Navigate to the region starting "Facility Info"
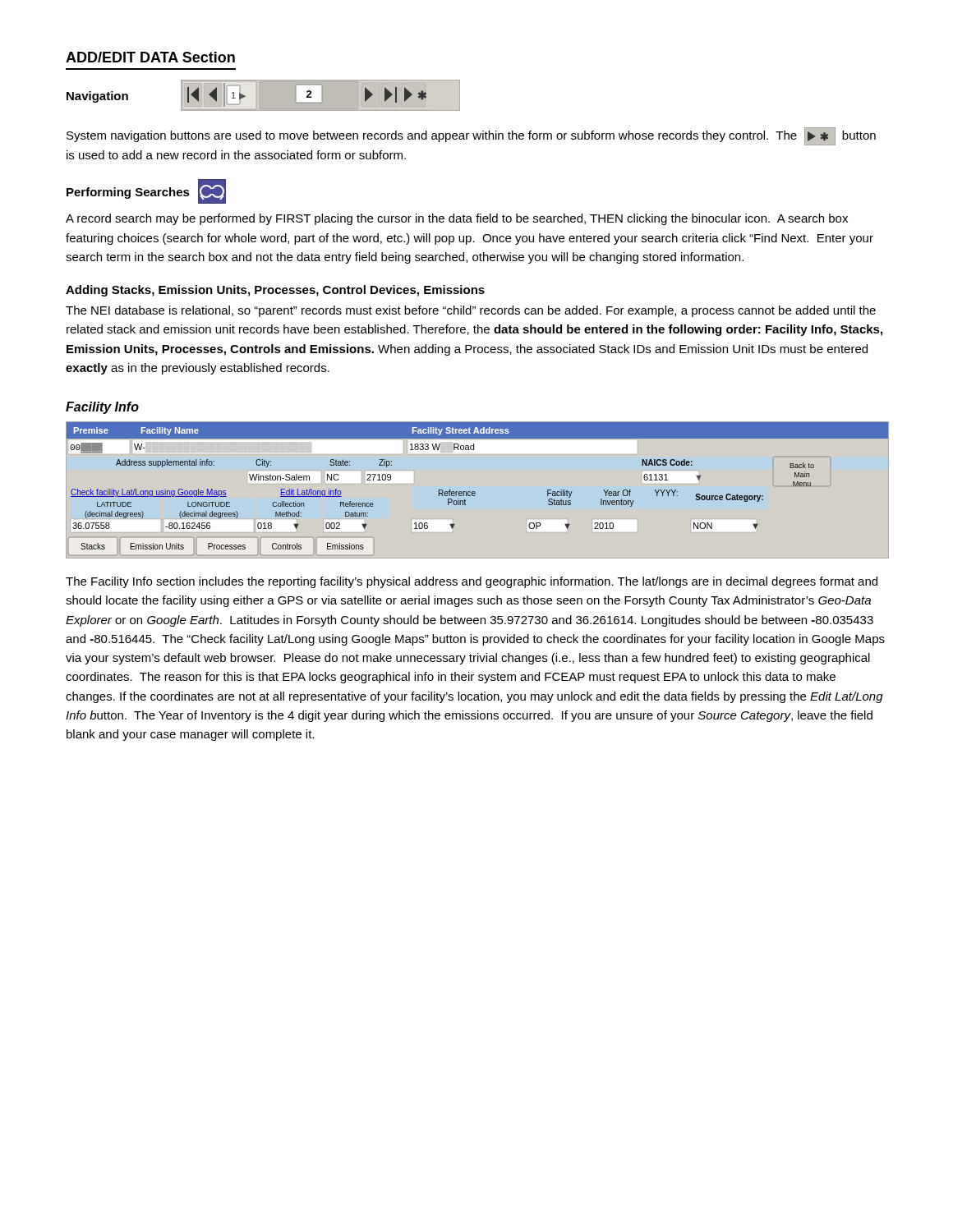Image resolution: width=953 pixels, height=1232 pixels. click(102, 407)
